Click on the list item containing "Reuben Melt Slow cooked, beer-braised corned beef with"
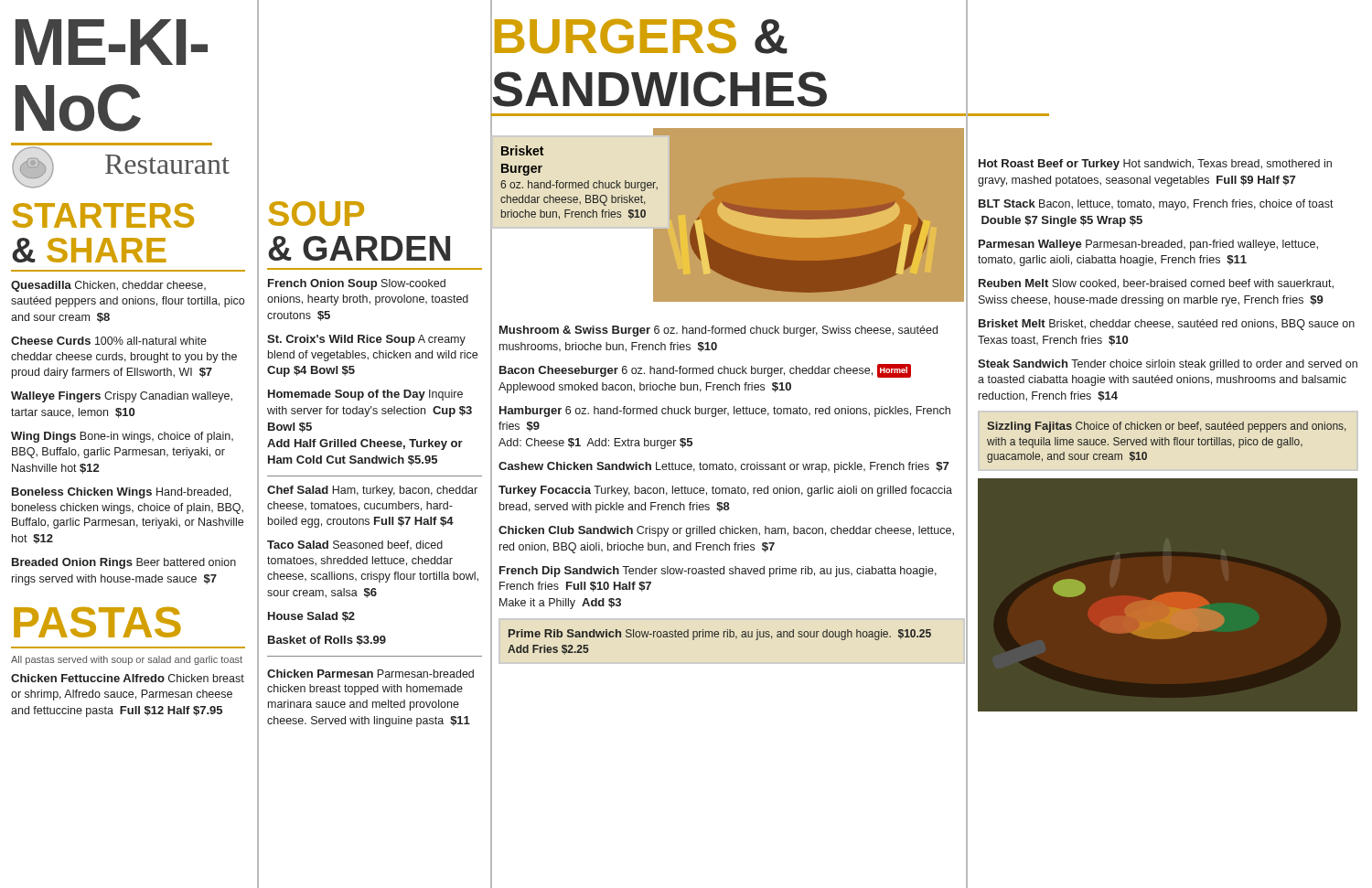The height and width of the screenshot is (888, 1372). [x=1156, y=291]
